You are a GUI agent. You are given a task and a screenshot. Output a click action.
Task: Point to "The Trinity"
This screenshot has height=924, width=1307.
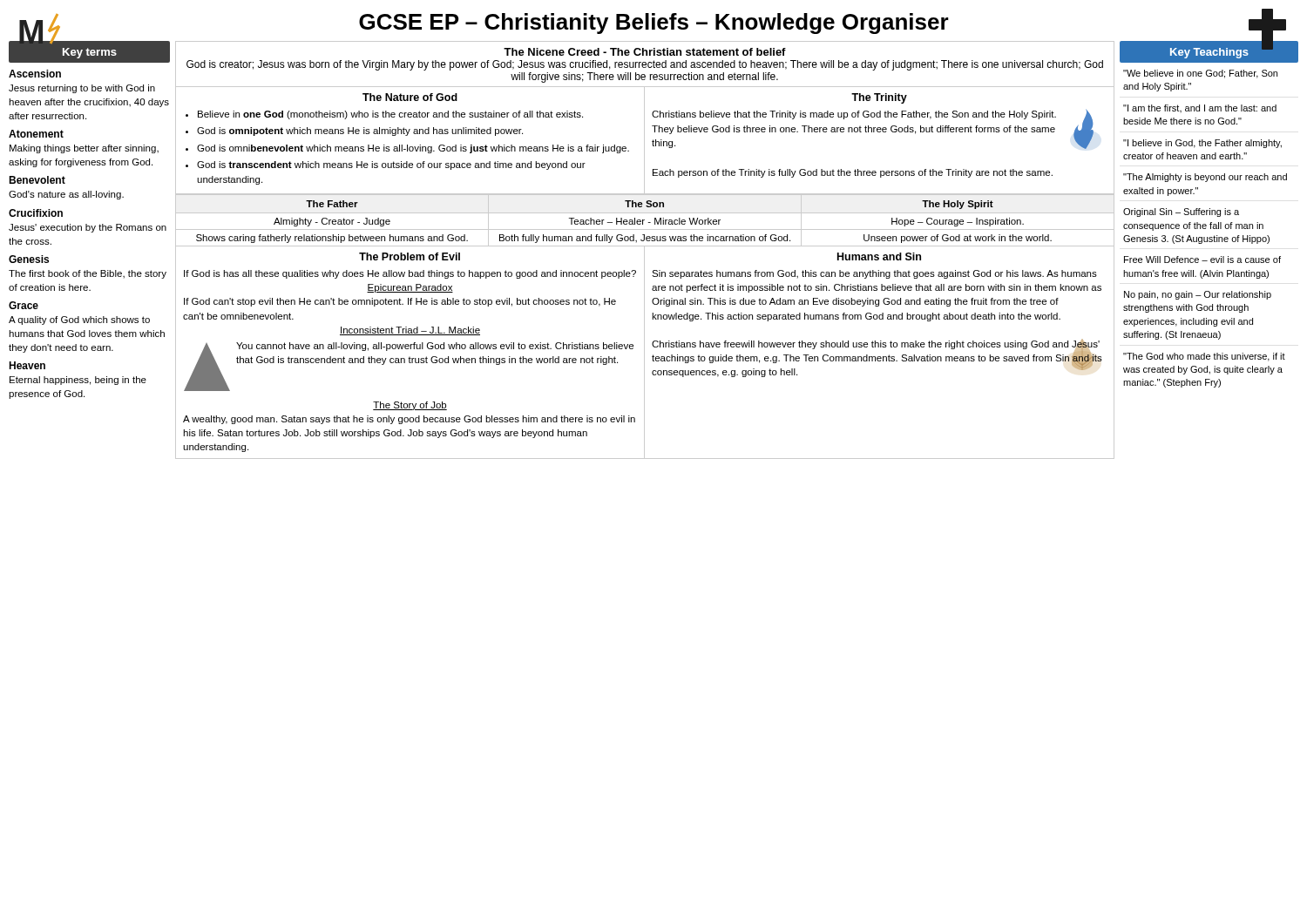(879, 98)
